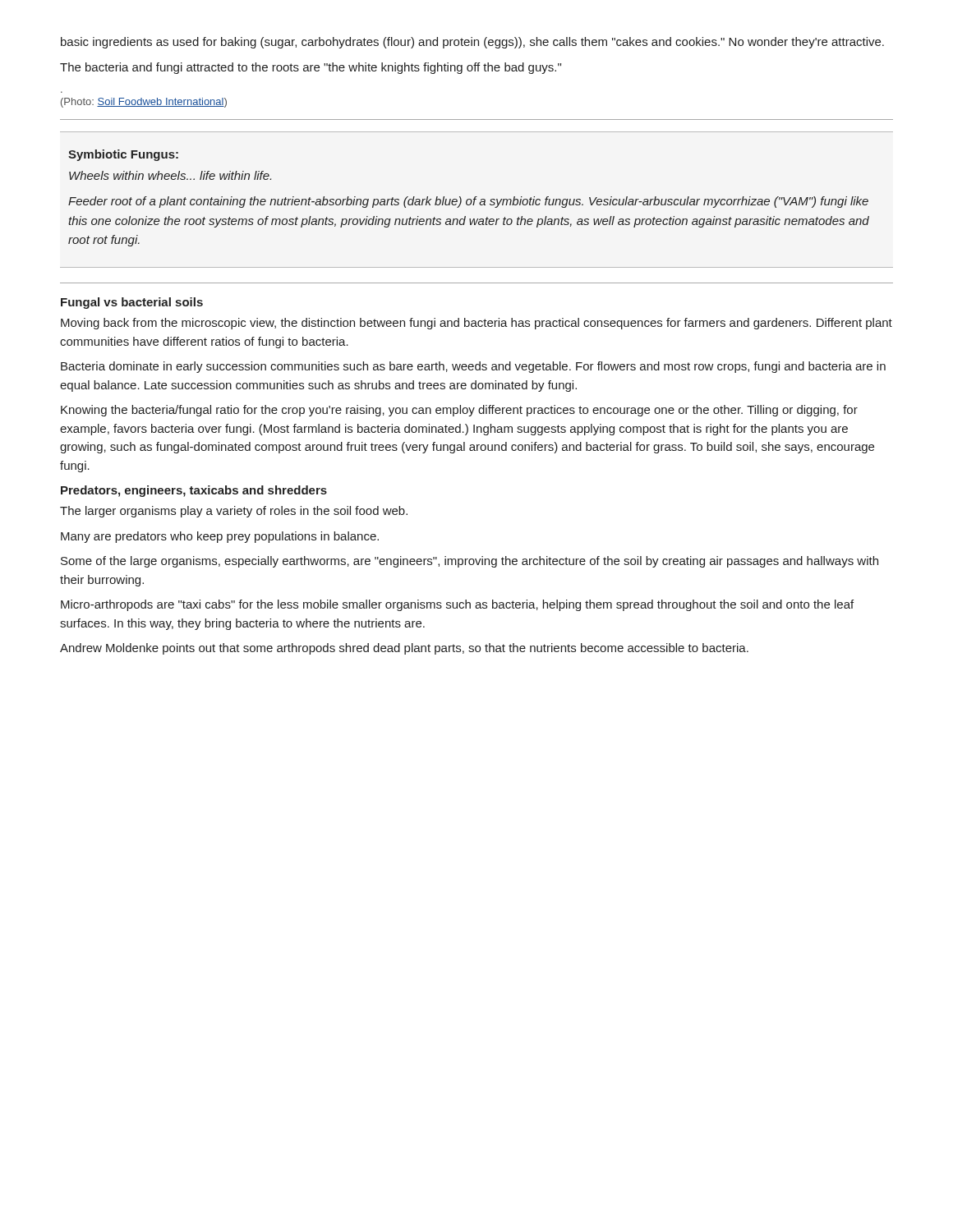This screenshot has height=1232, width=953.
Task: Navigate to the block starting "Wheels within wheels... life"
Action: 171,175
